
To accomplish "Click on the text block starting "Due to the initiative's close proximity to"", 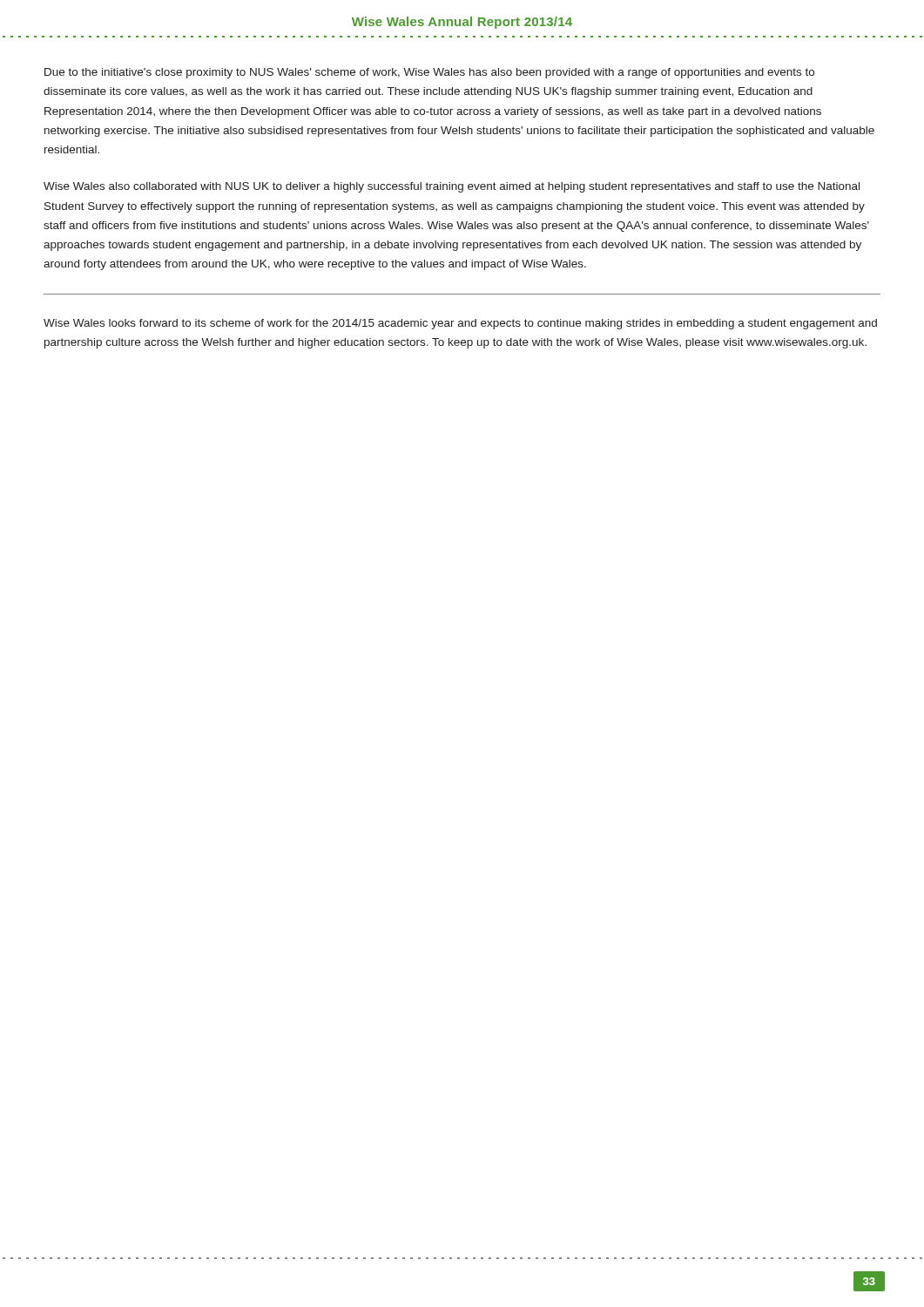I will point(459,111).
